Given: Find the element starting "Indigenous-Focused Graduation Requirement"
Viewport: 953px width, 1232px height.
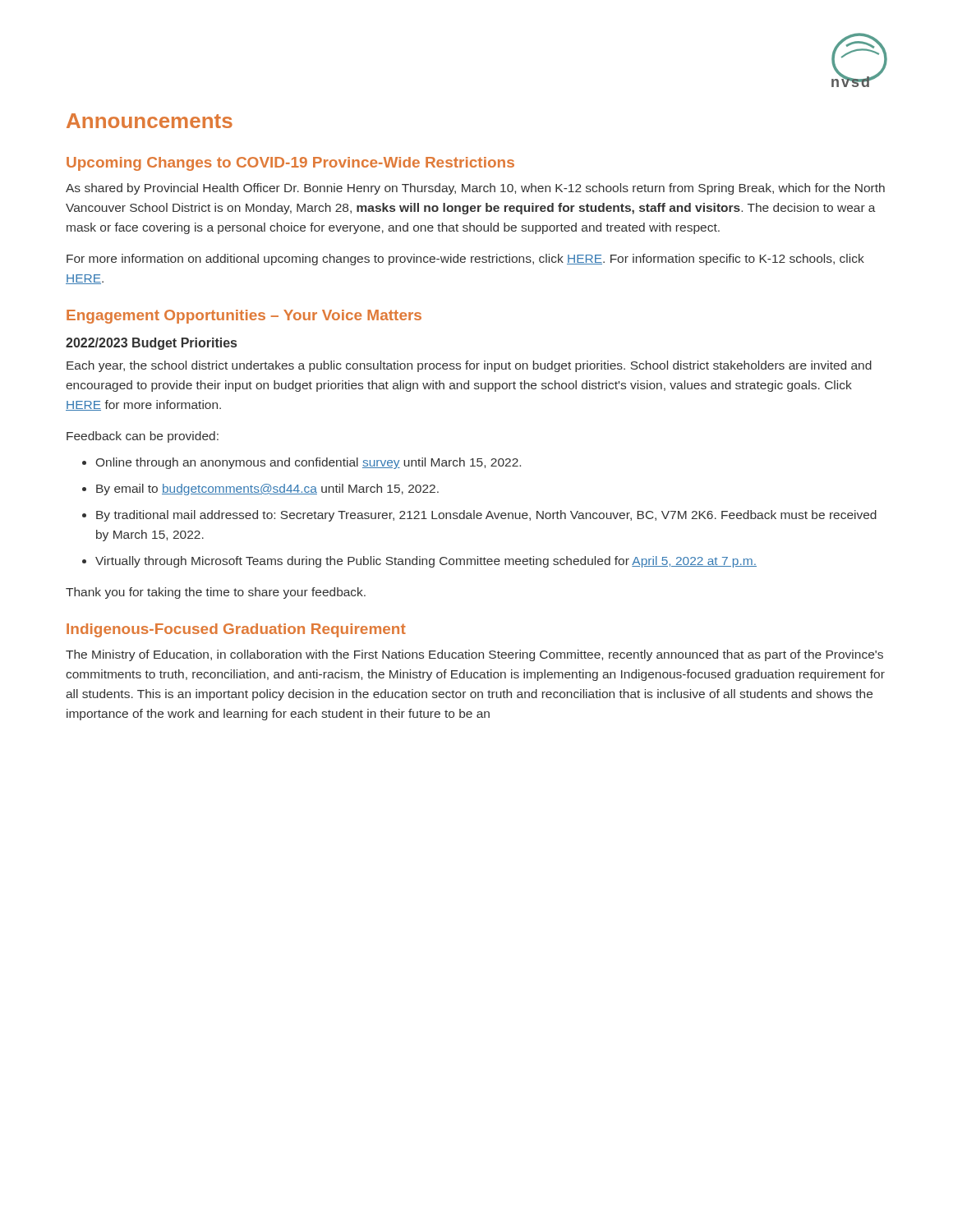Looking at the screenshot, I should tap(236, 630).
